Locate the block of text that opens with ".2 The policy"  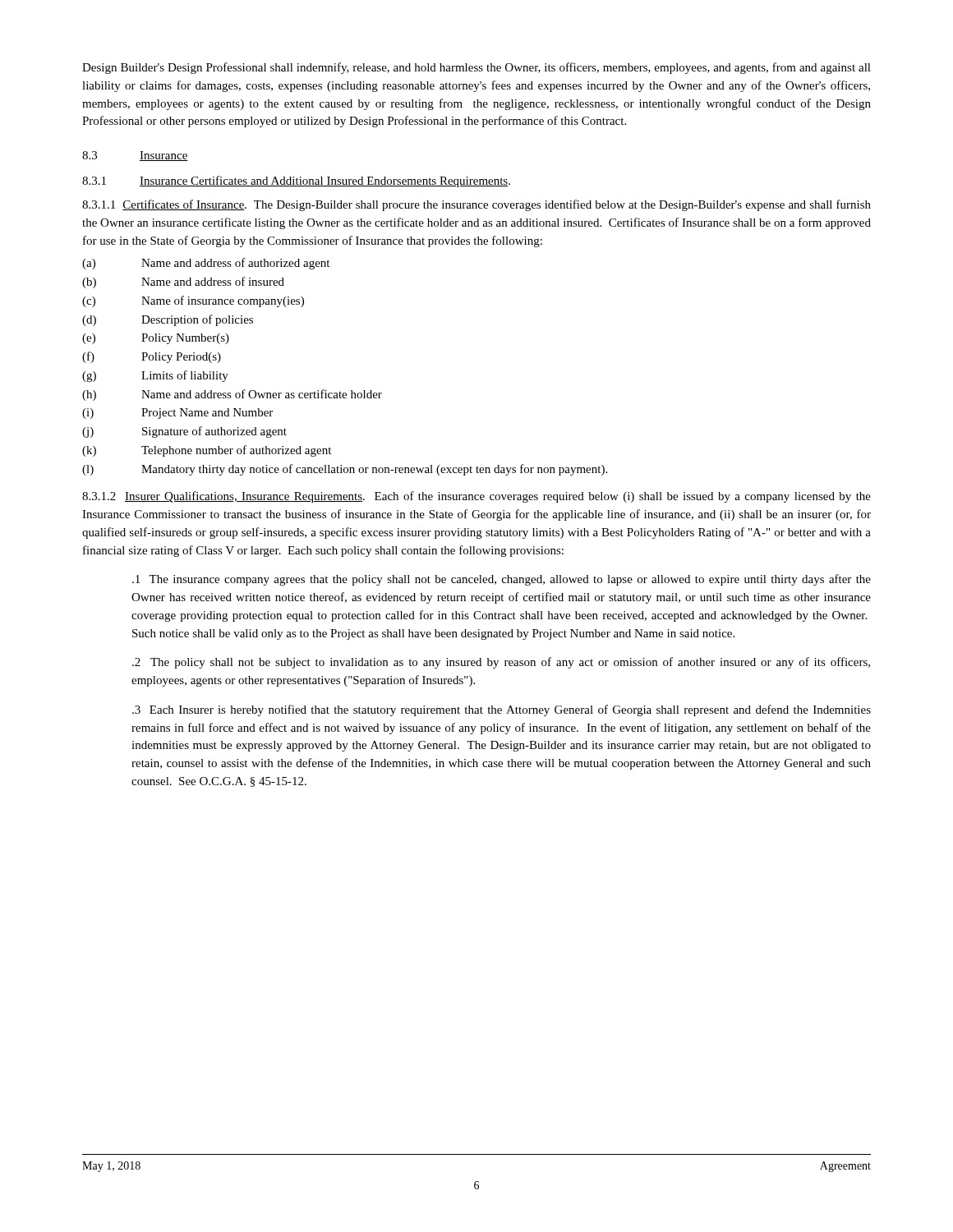pyautogui.click(x=501, y=671)
